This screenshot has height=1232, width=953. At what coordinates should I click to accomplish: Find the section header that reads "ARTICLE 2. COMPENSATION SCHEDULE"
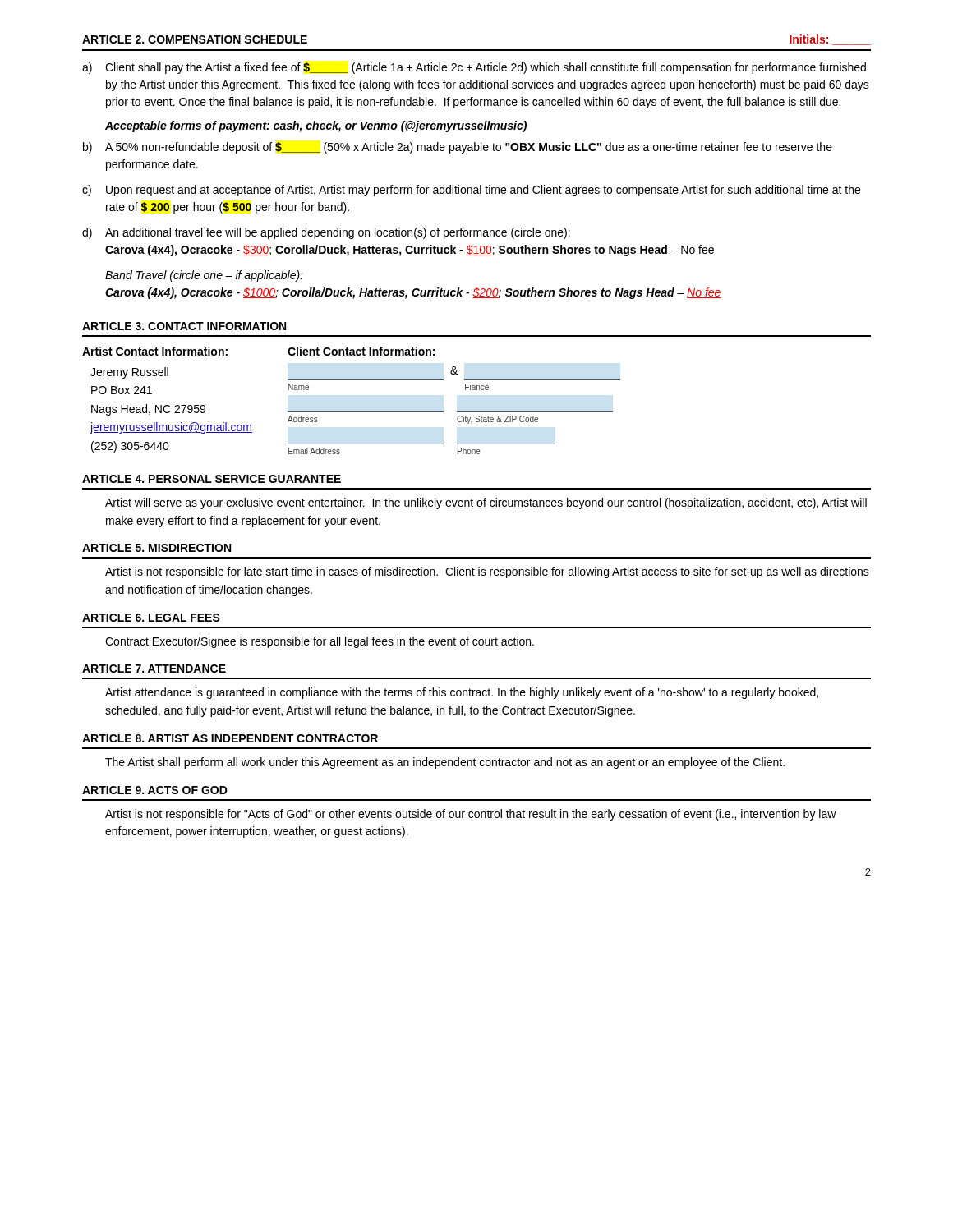pos(476,39)
